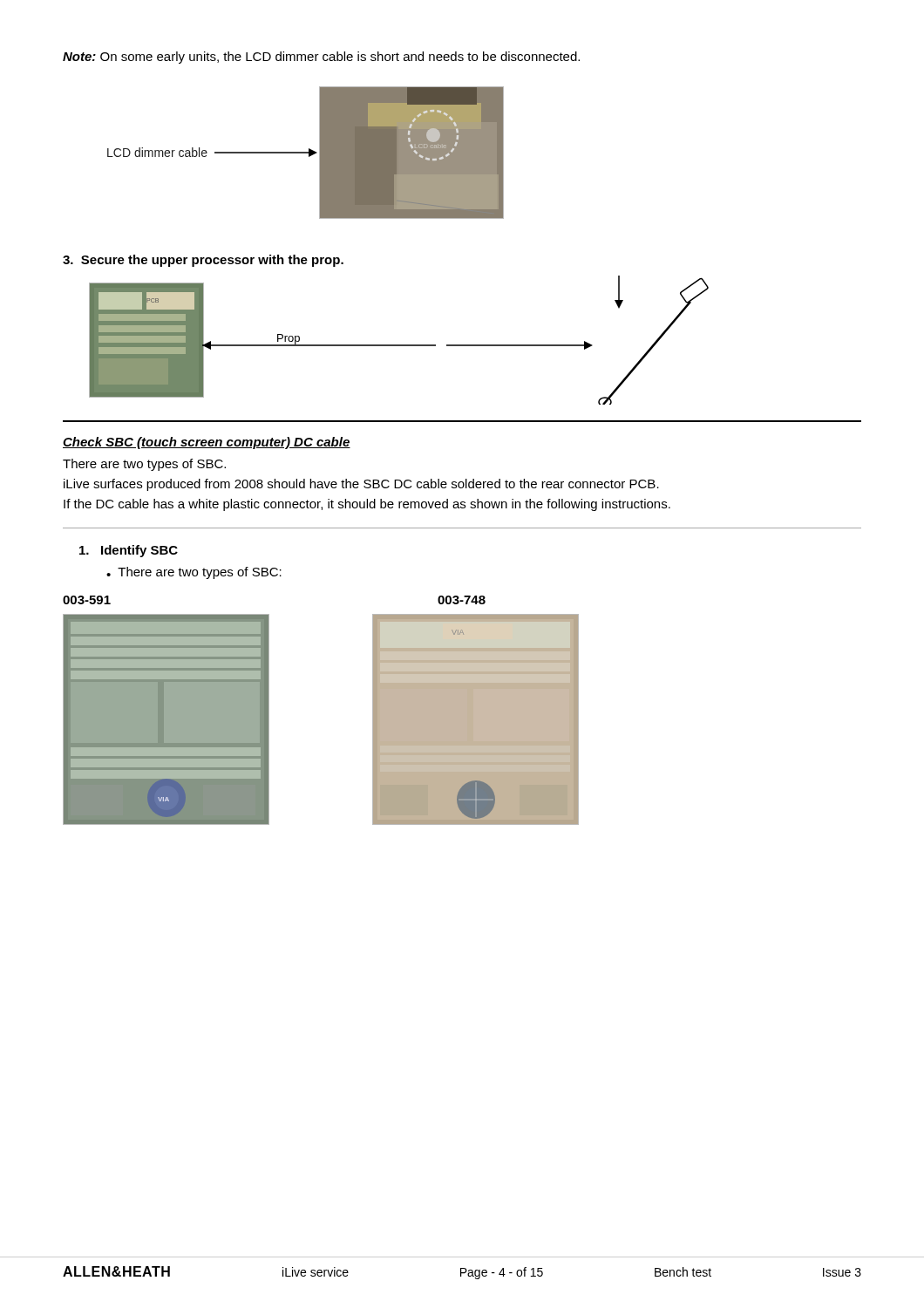Locate the list item with the text "Identify SBC"
Screen dimensions: 1308x924
pos(128,550)
